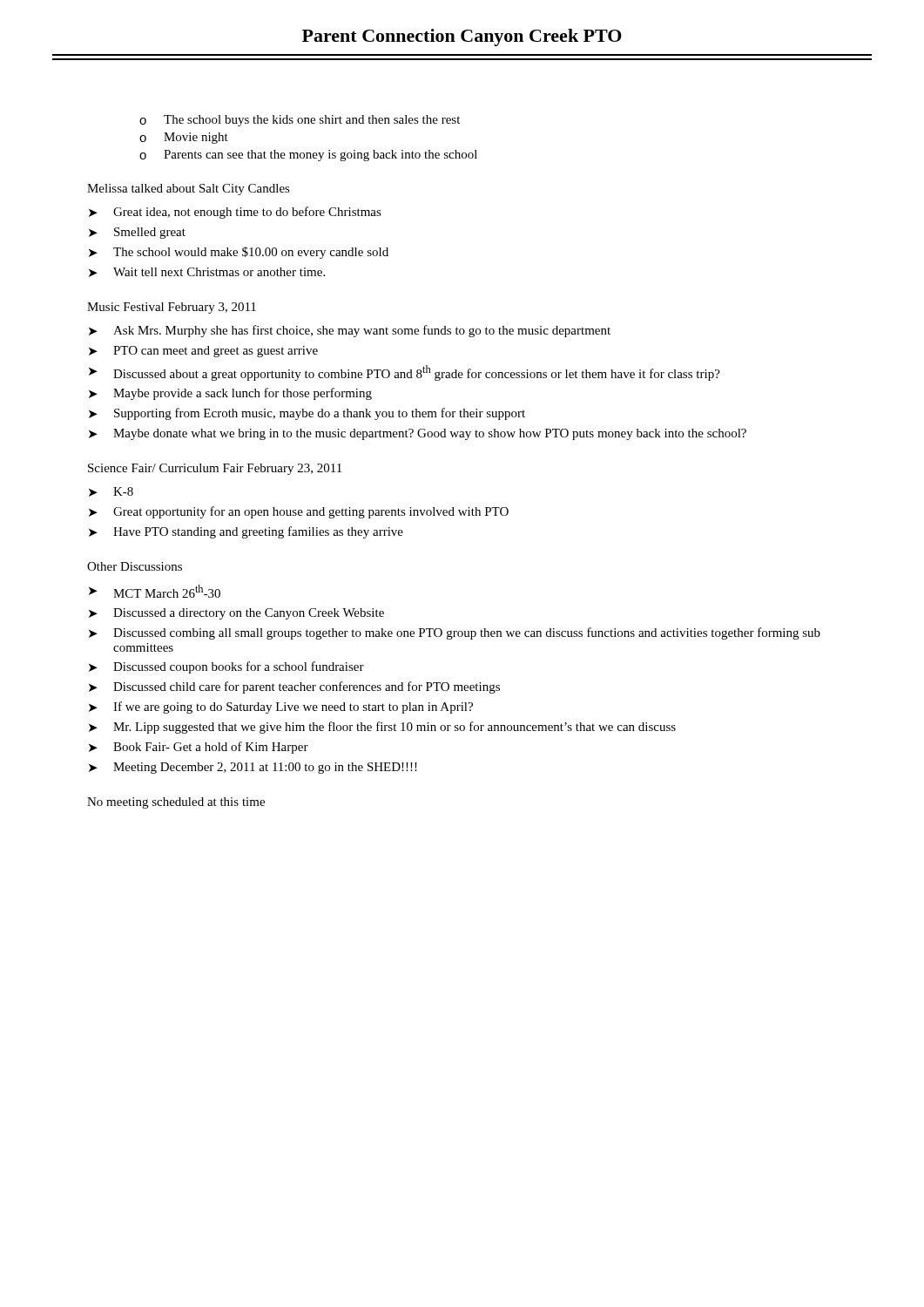Select the block starting "Melissa talked about Salt City"
This screenshot has width=924, height=1307.
coord(189,188)
